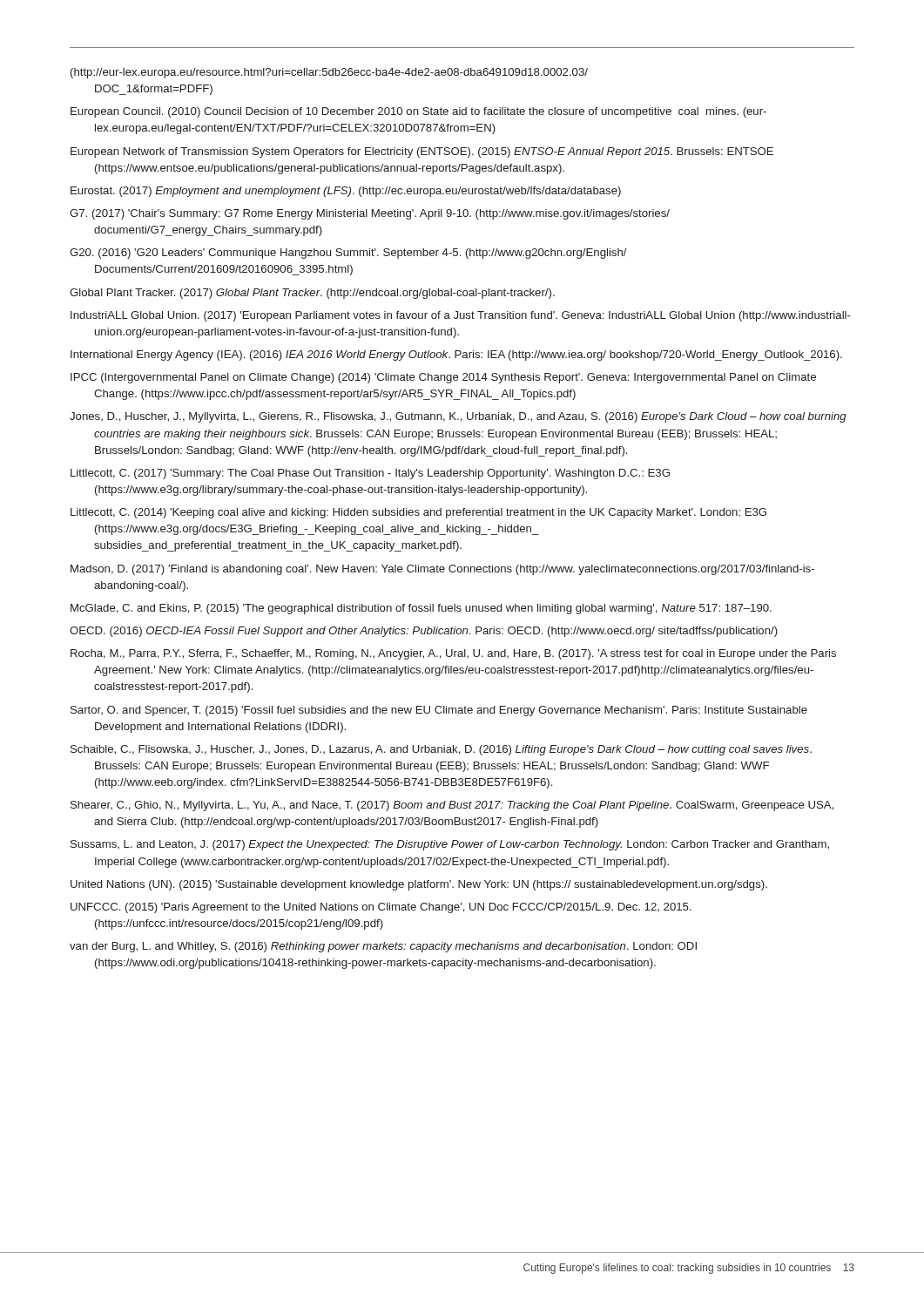Locate the list item that says "Littlecott, C. (2014) 'Keeping coal alive and"
The height and width of the screenshot is (1307, 924).
(x=419, y=529)
